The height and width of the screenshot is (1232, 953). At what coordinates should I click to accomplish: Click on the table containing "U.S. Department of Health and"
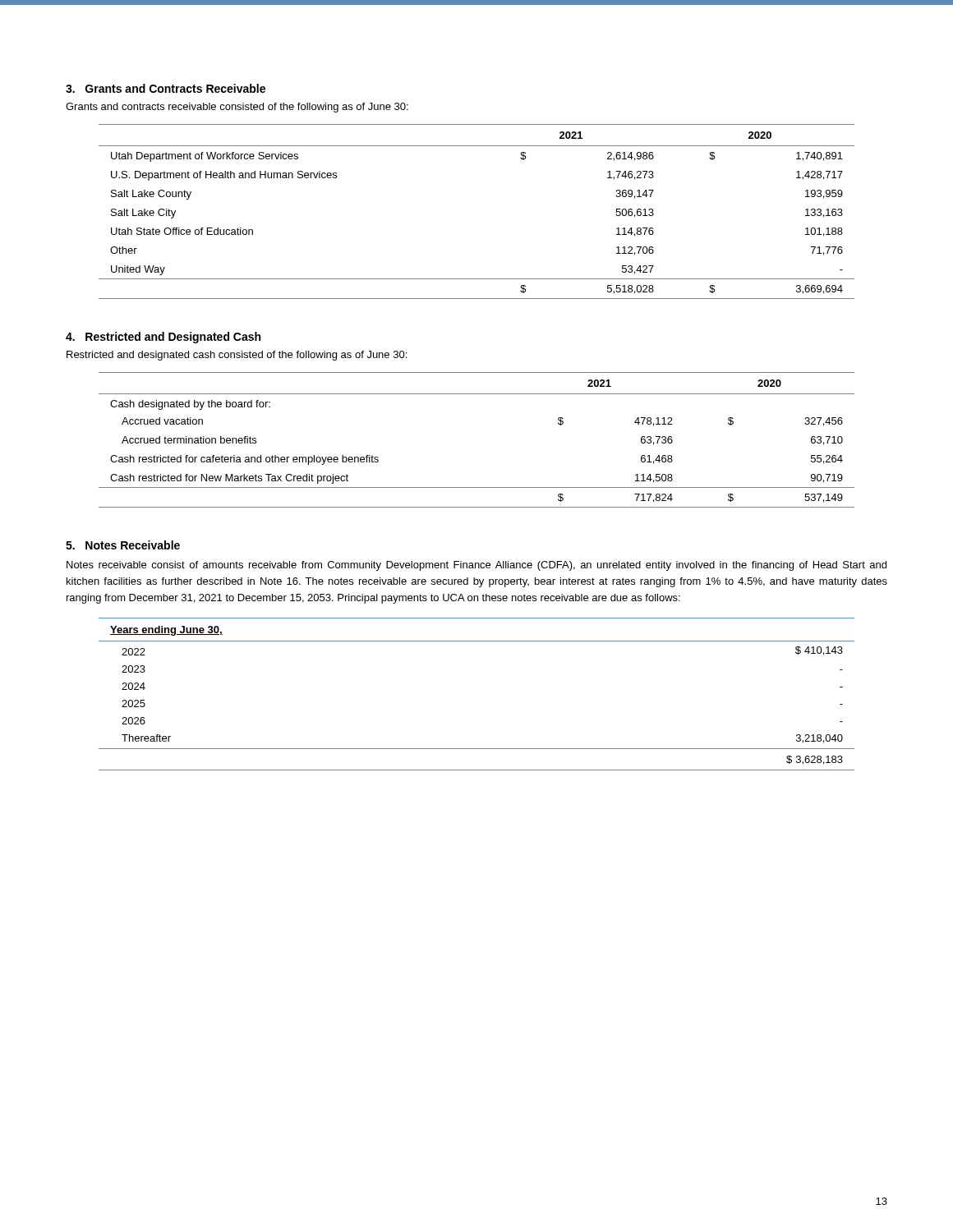[476, 212]
